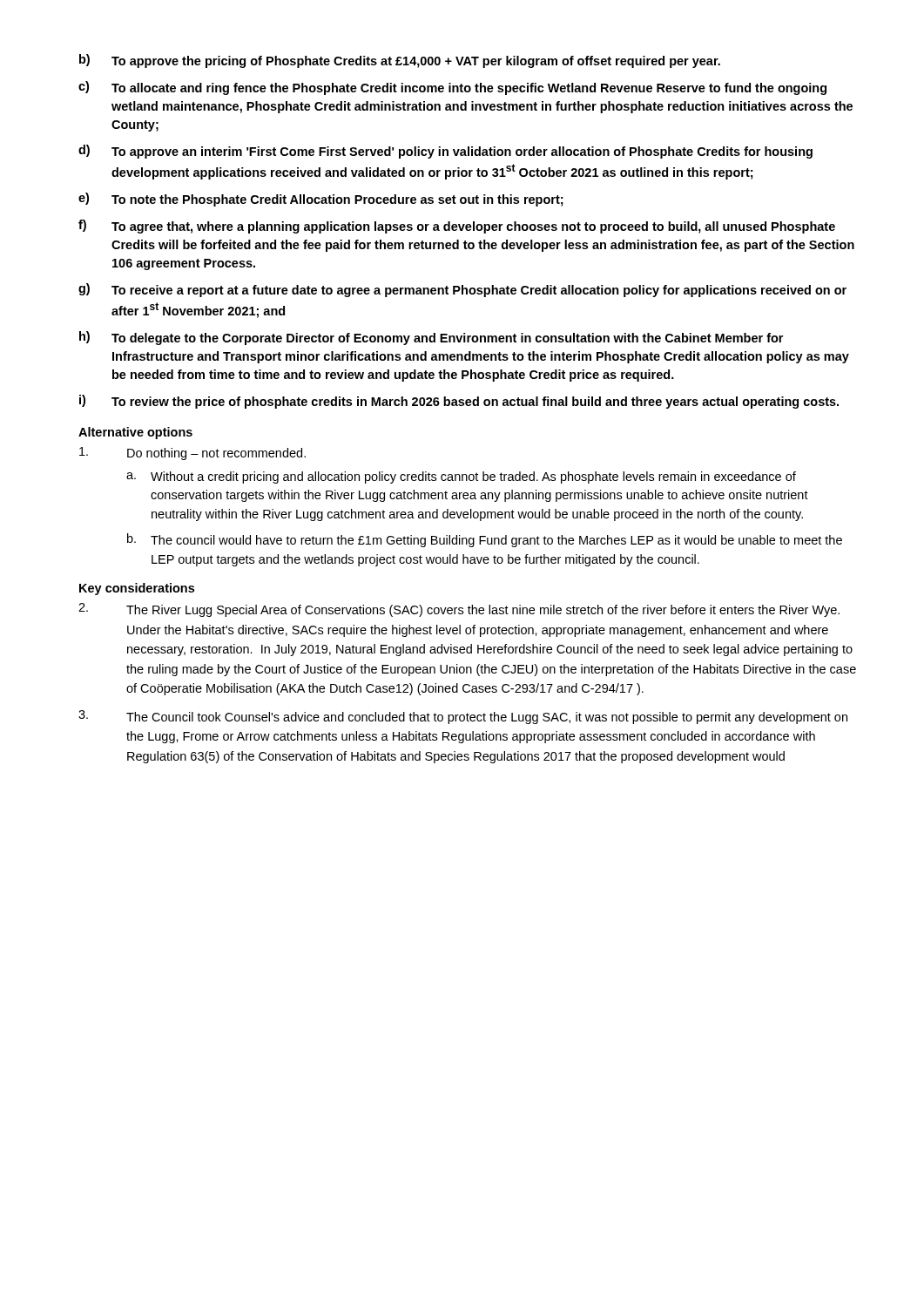Click on the list item with the text "g) To receive a"
The height and width of the screenshot is (1307, 924).
click(x=469, y=301)
